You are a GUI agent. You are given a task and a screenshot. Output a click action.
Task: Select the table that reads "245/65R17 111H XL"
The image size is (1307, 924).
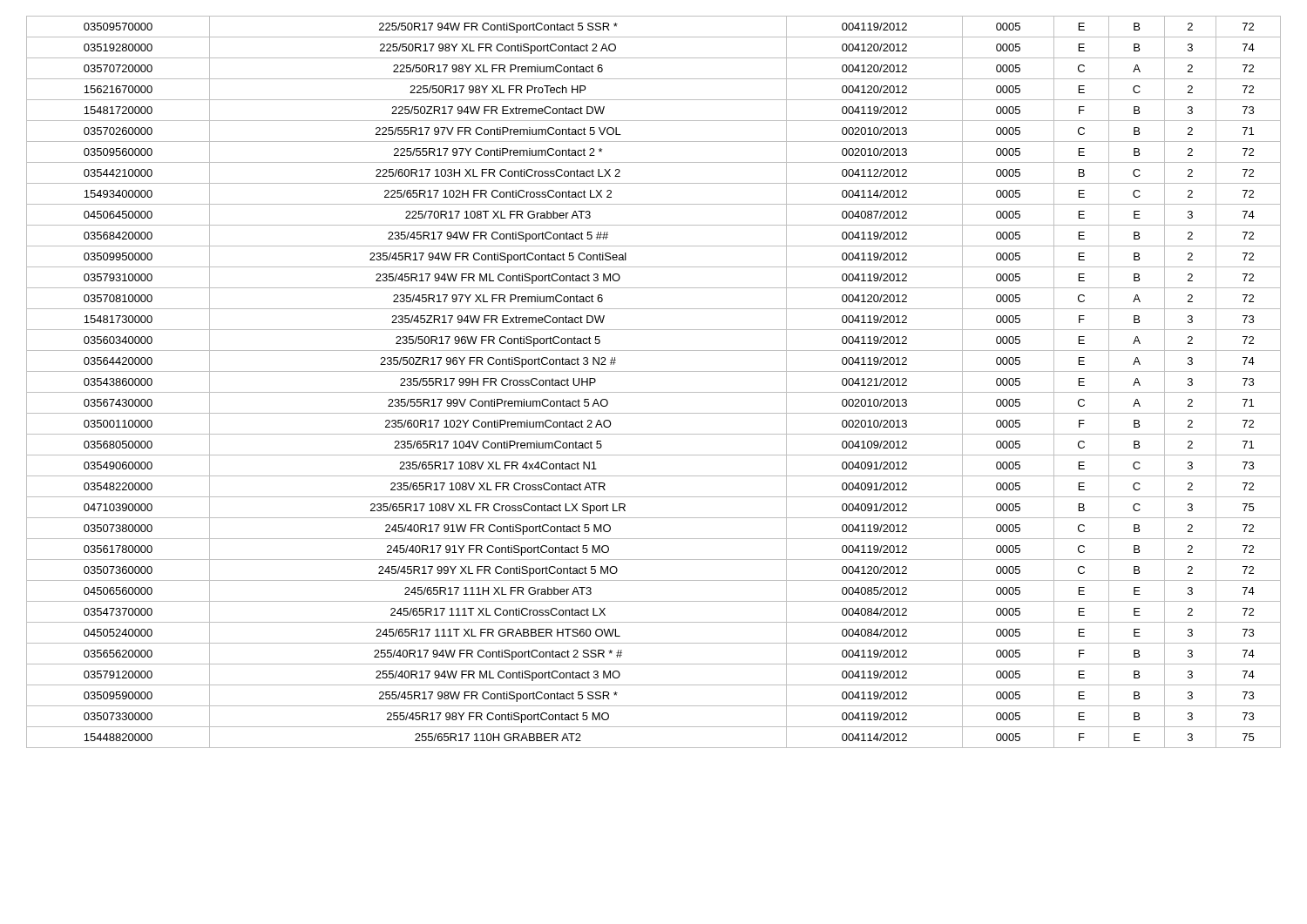654,382
